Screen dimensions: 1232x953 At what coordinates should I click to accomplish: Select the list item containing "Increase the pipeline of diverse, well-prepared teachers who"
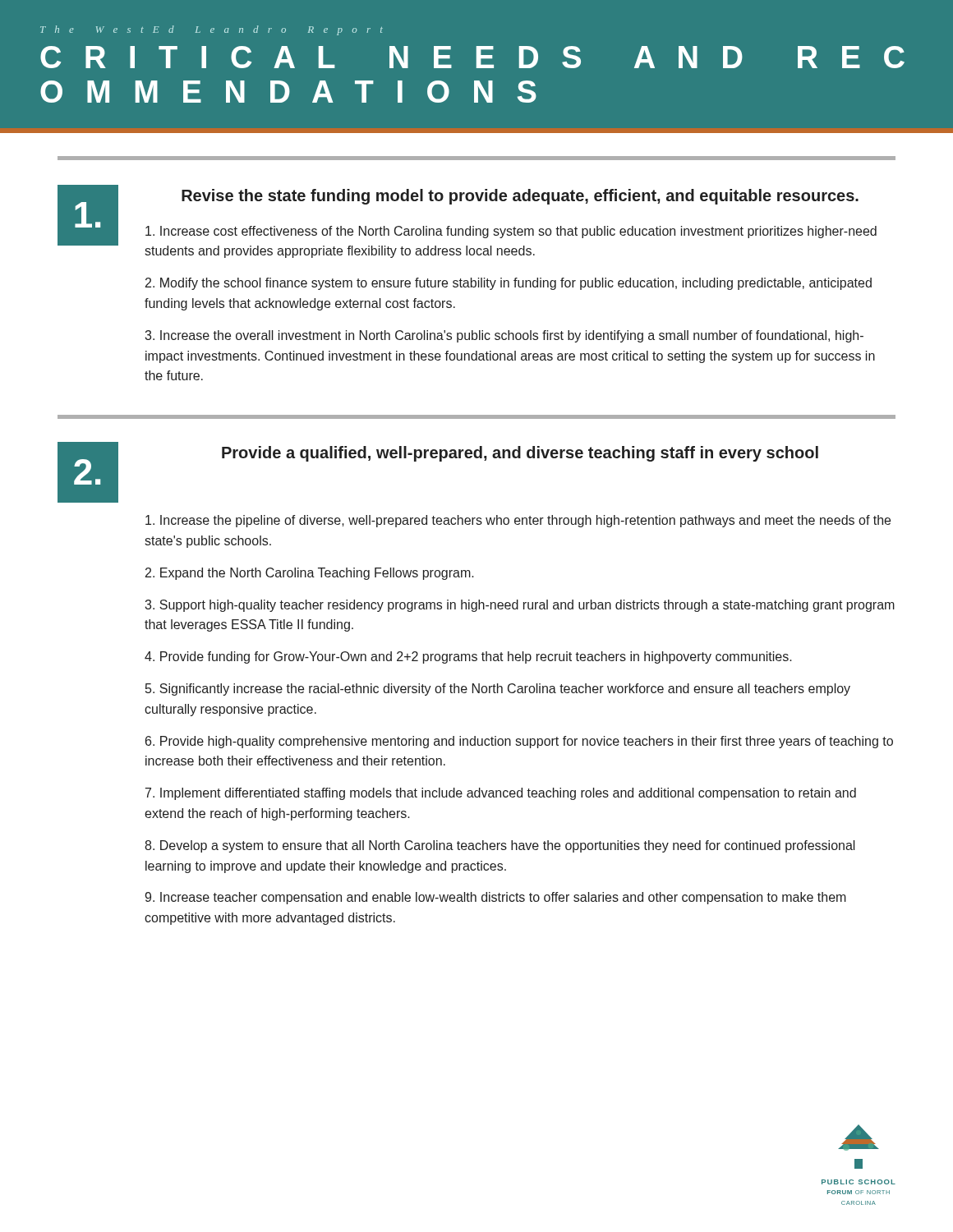(x=518, y=531)
